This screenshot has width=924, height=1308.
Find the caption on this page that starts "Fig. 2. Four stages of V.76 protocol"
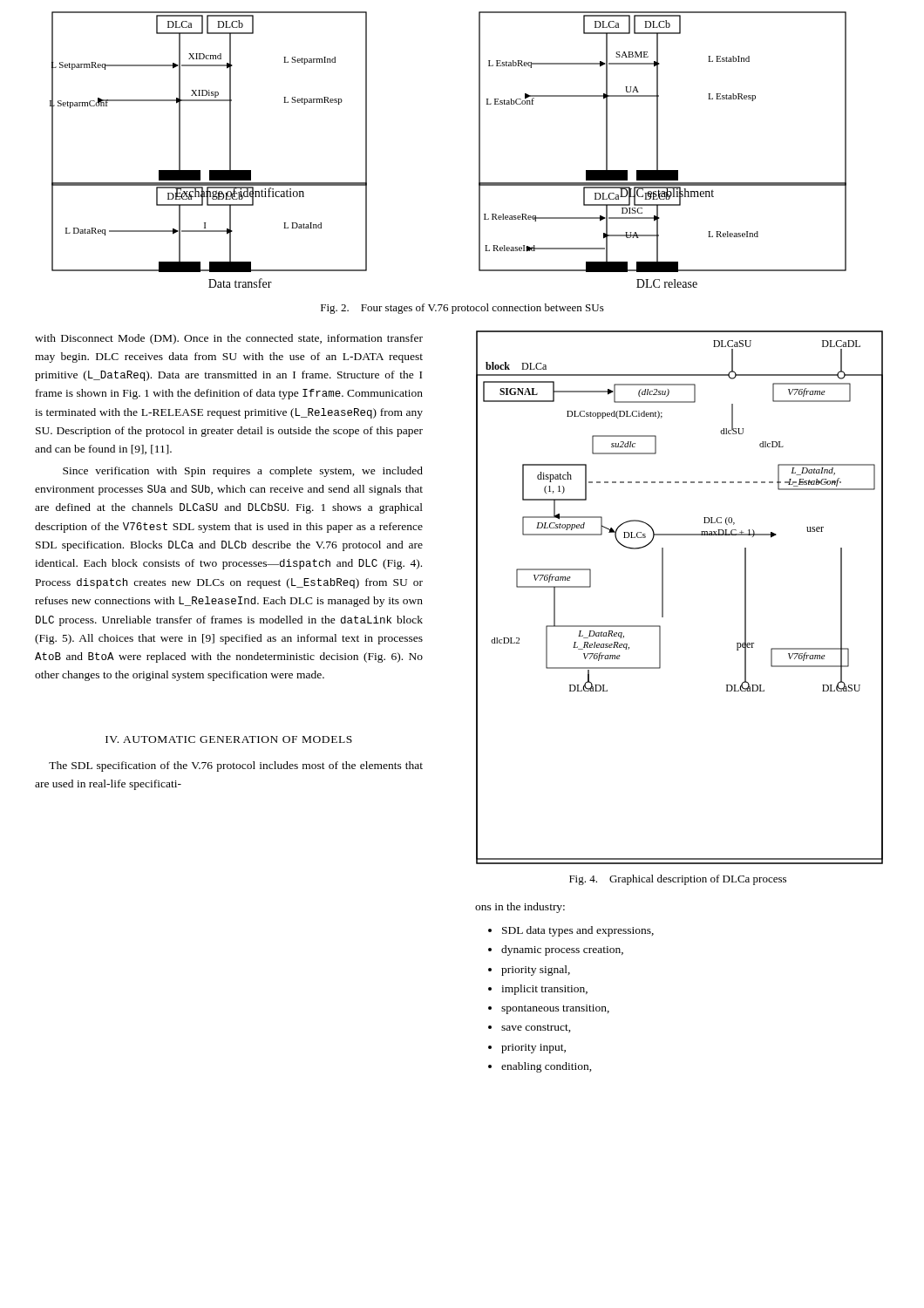pyautogui.click(x=462, y=307)
